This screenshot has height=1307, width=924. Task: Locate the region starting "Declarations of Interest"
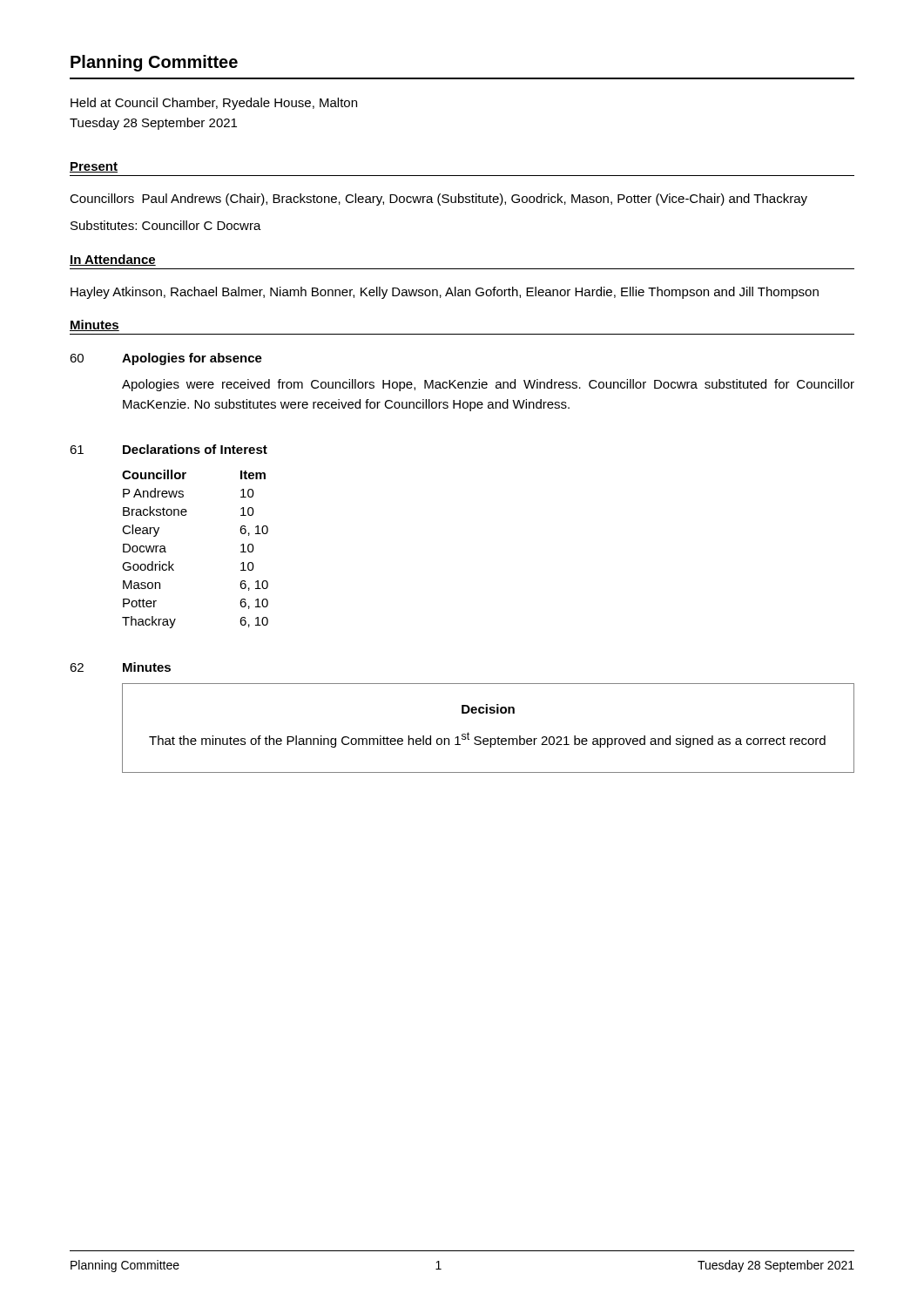(x=195, y=449)
